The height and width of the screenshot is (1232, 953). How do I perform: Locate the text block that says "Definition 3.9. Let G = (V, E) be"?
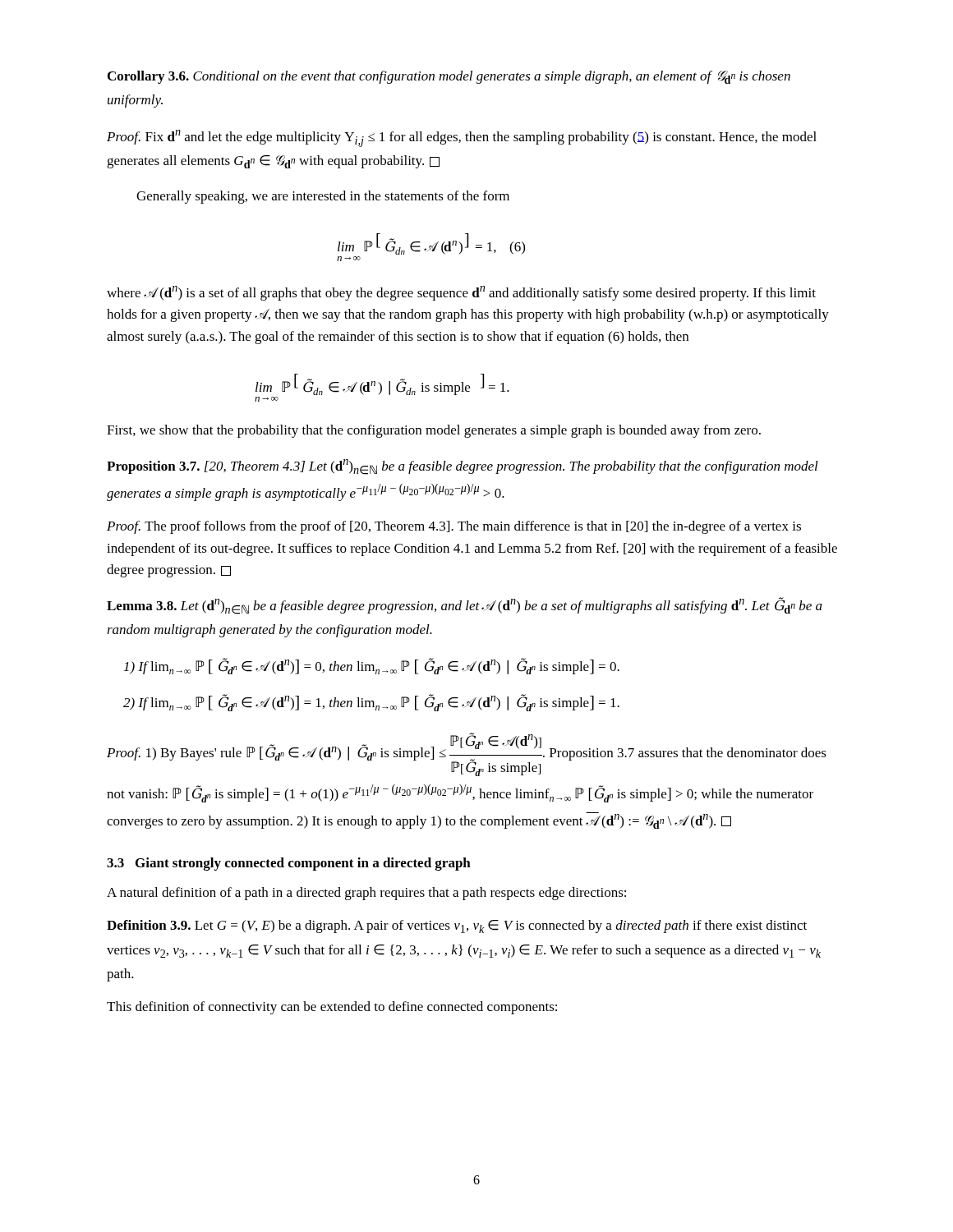[x=476, y=950]
